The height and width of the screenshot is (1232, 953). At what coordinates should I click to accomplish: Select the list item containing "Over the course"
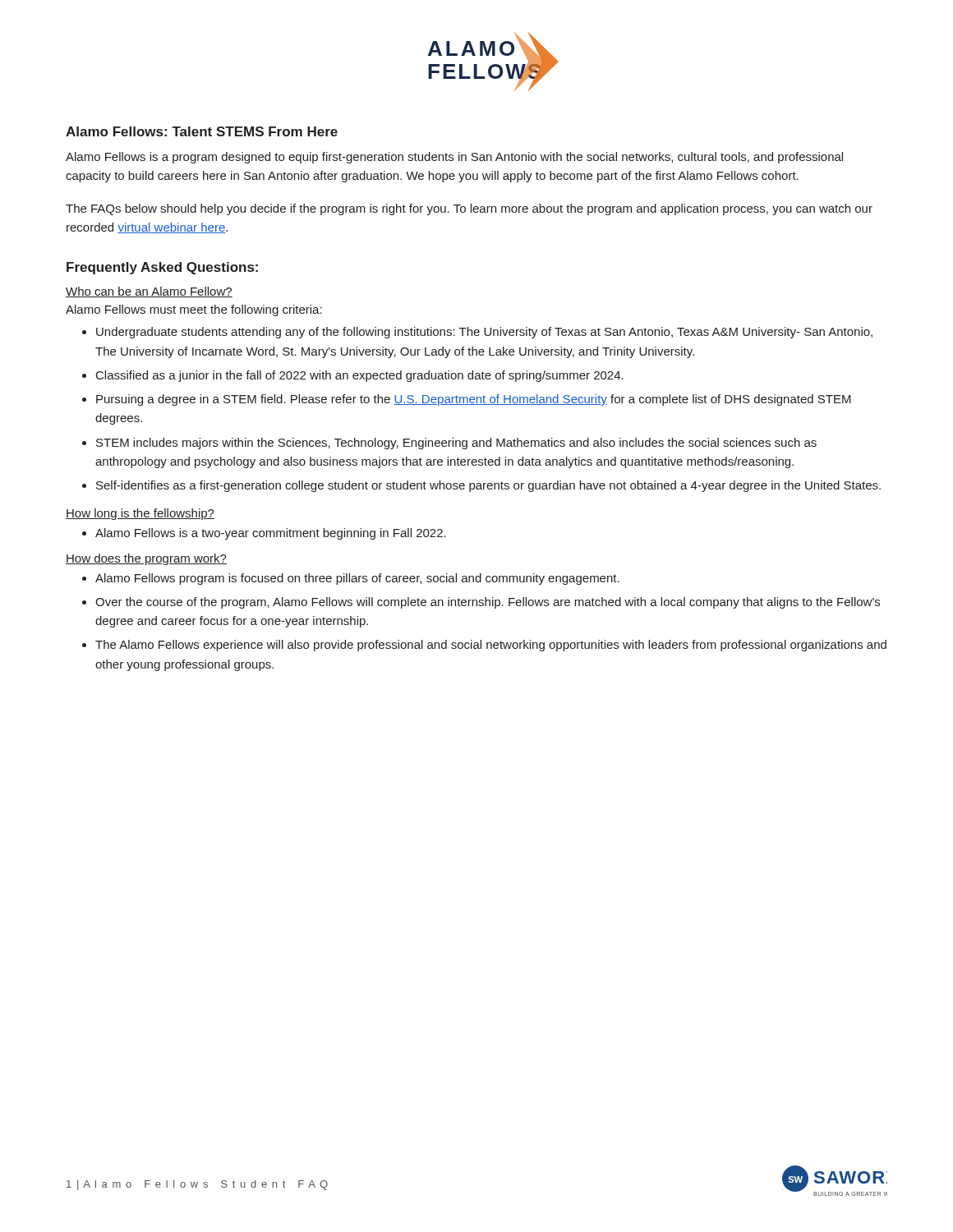click(x=488, y=611)
